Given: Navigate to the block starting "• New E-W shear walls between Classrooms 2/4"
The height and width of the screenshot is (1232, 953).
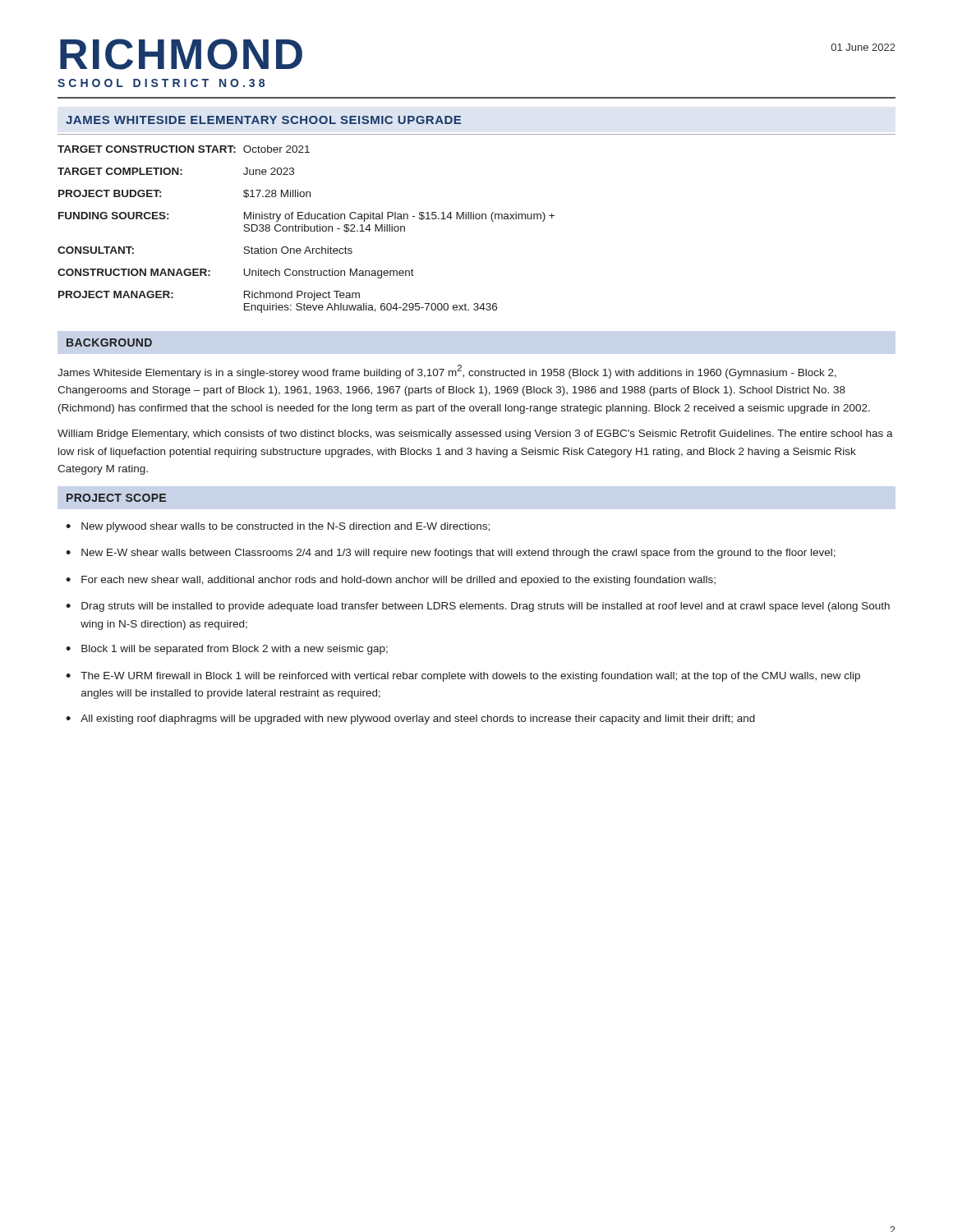Looking at the screenshot, I should [x=451, y=554].
